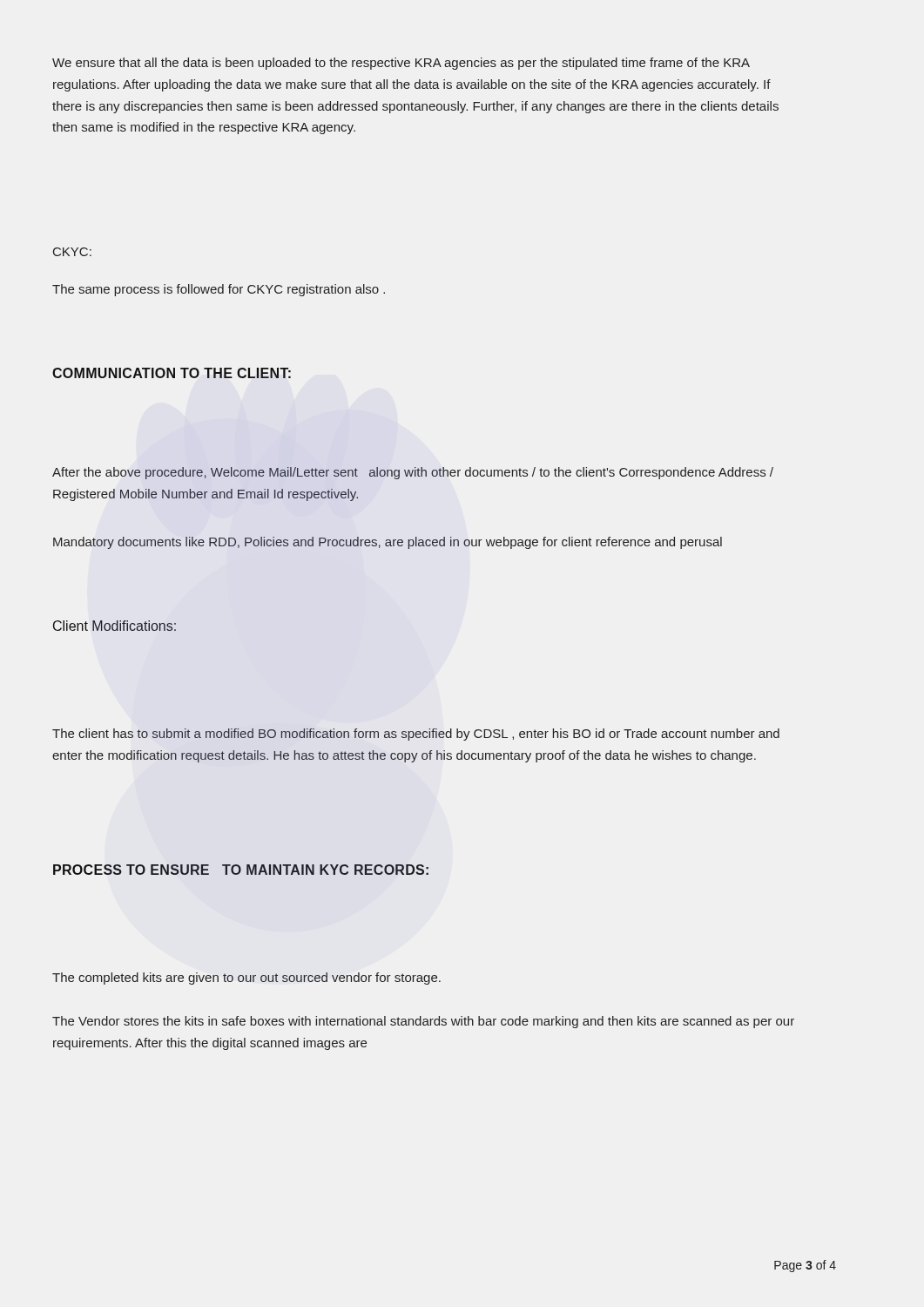Select the text block with the text "Mandatory documents like RDD, Policies and"

[387, 542]
